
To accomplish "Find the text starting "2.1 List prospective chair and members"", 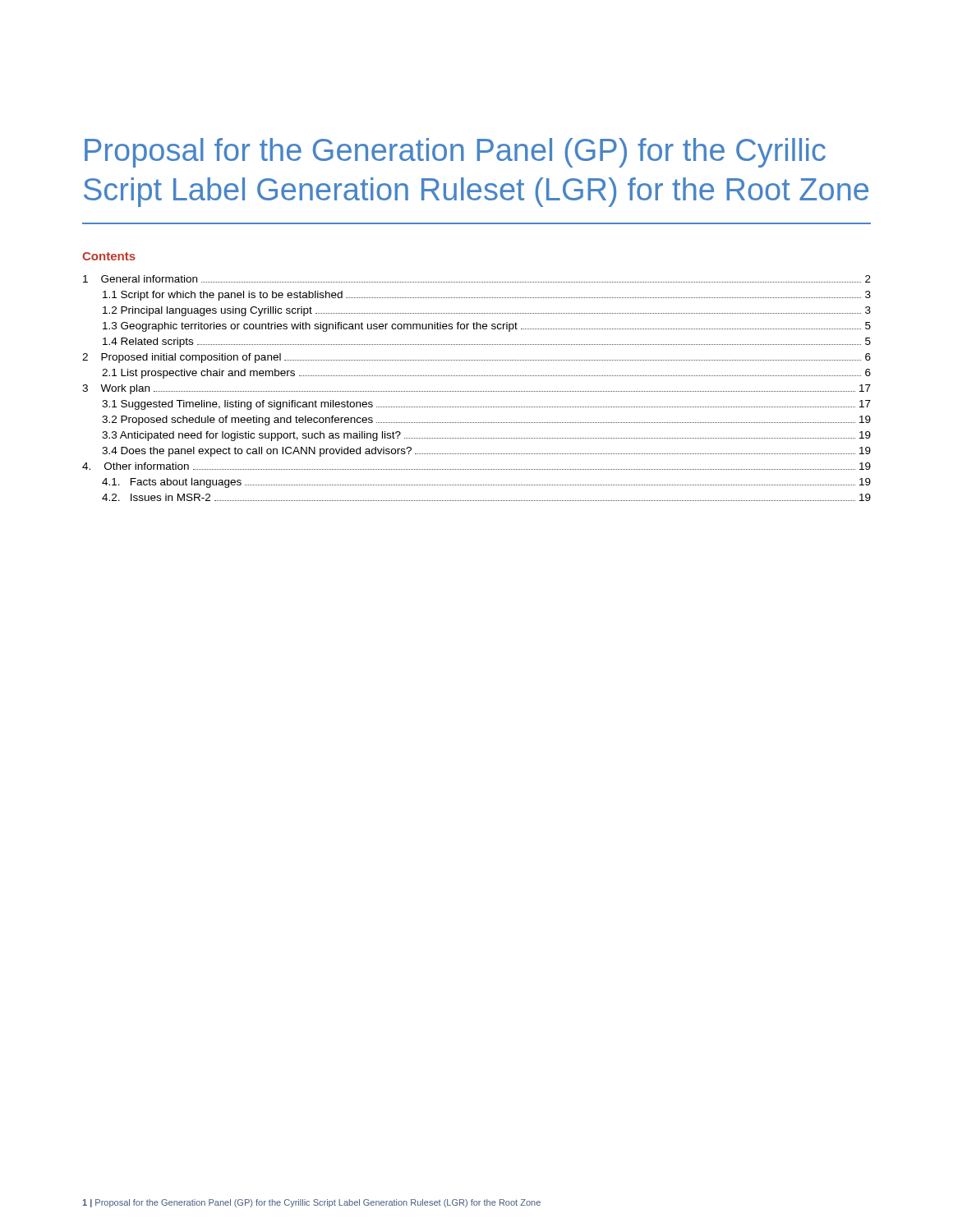I will point(486,372).
